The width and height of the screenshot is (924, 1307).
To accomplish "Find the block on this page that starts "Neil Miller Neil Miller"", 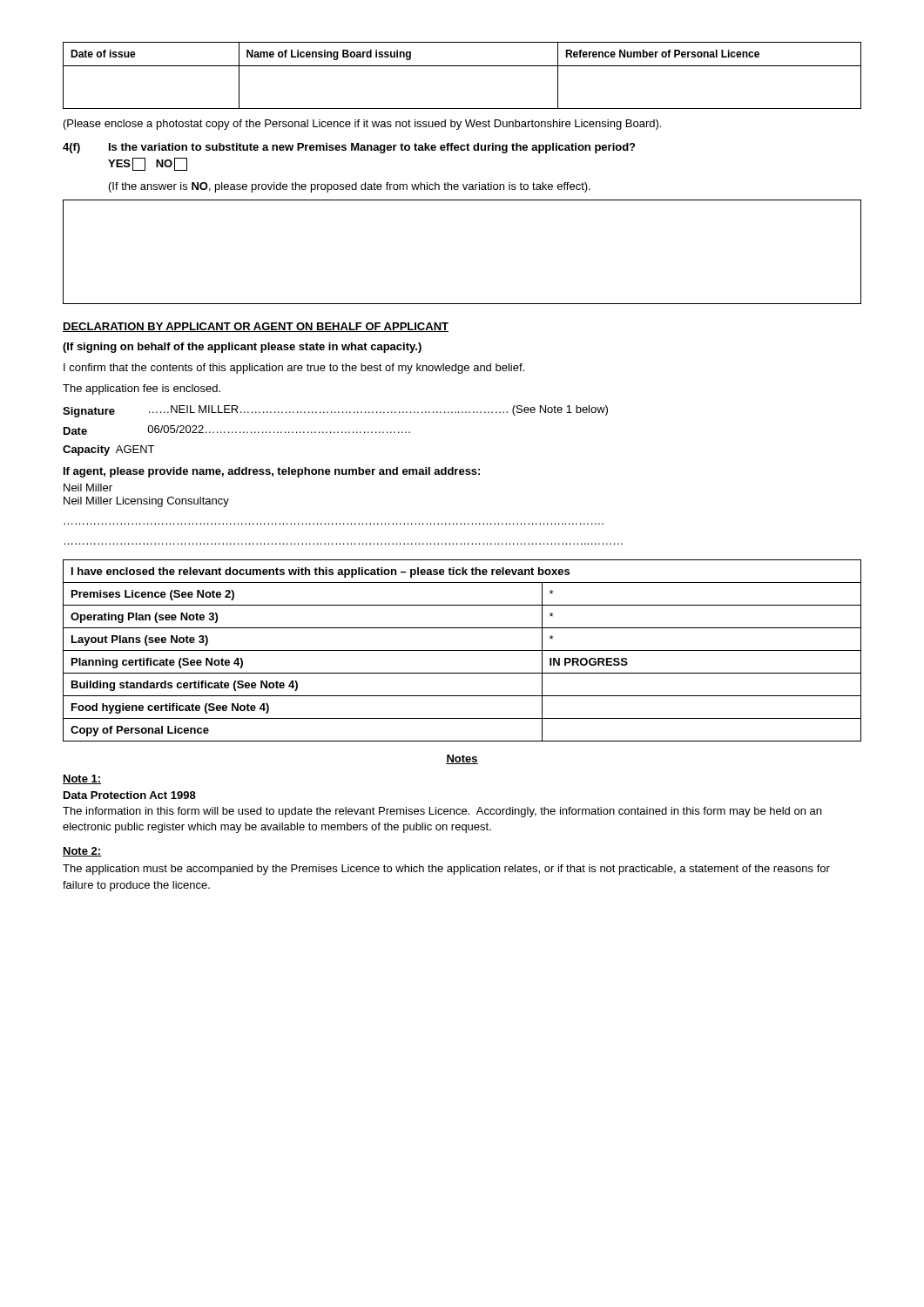I will [x=146, y=494].
